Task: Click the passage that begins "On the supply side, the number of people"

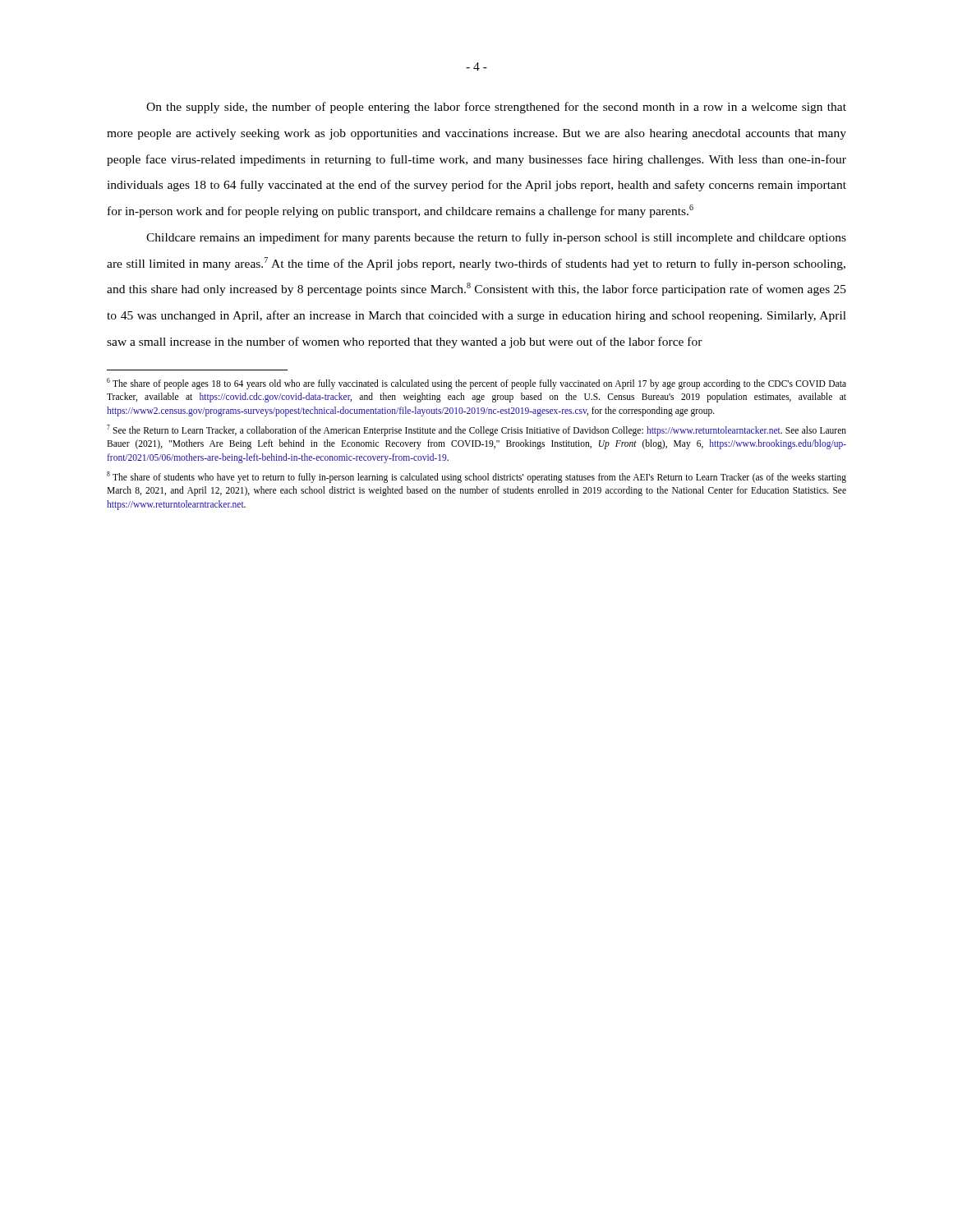Action: [476, 159]
